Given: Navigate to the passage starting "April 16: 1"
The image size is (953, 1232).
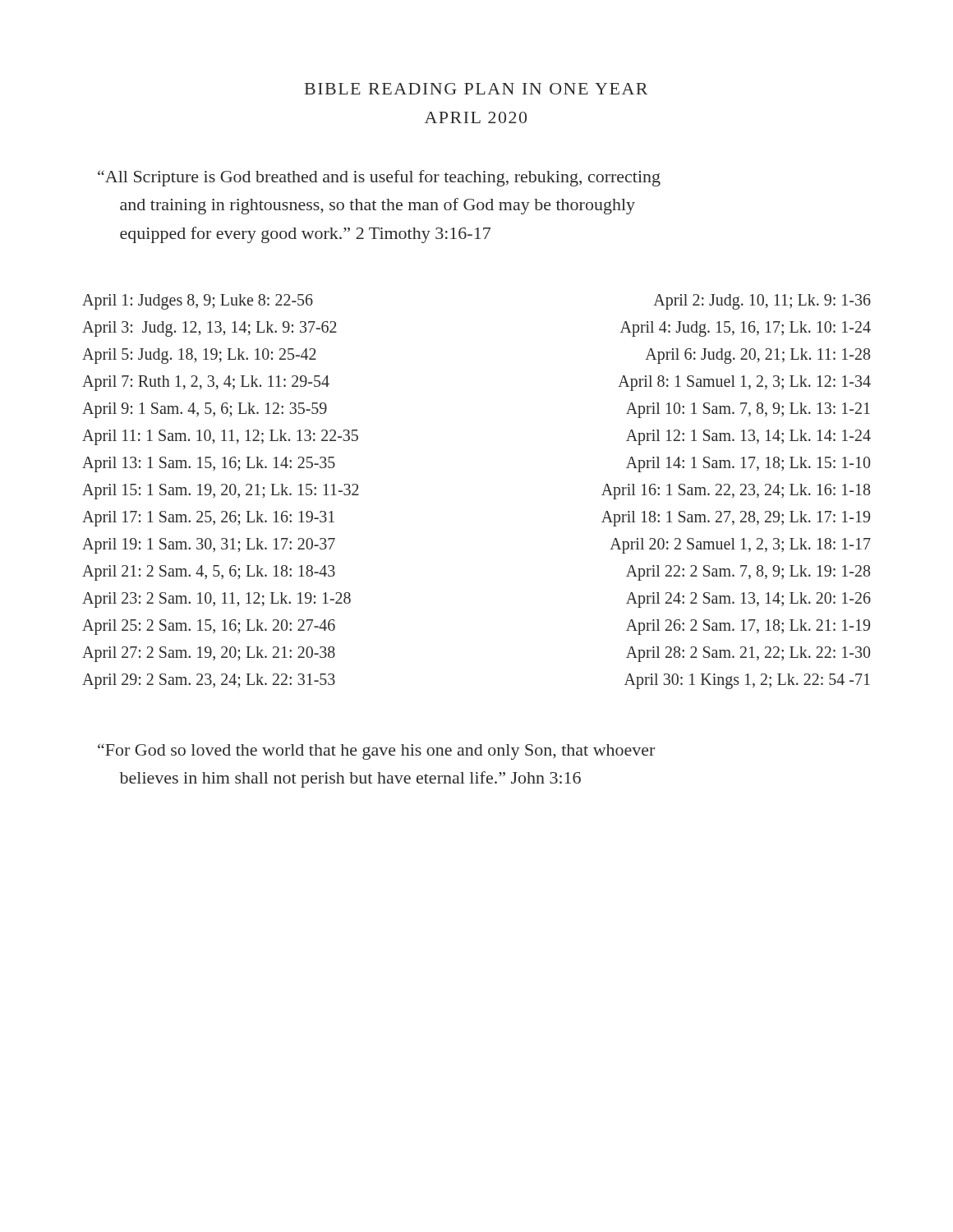Looking at the screenshot, I should coord(736,489).
